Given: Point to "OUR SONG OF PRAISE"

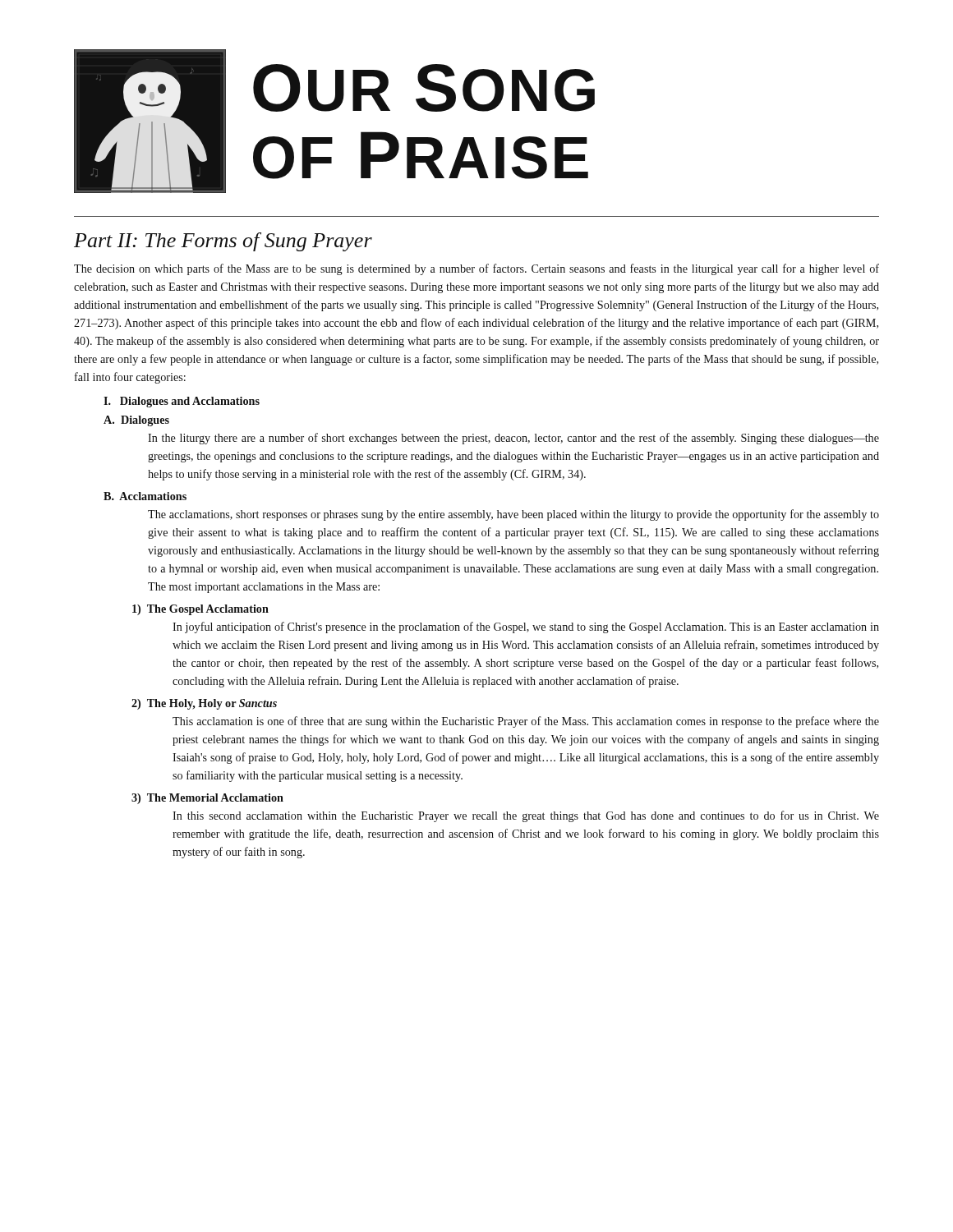Looking at the screenshot, I should [425, 121].
